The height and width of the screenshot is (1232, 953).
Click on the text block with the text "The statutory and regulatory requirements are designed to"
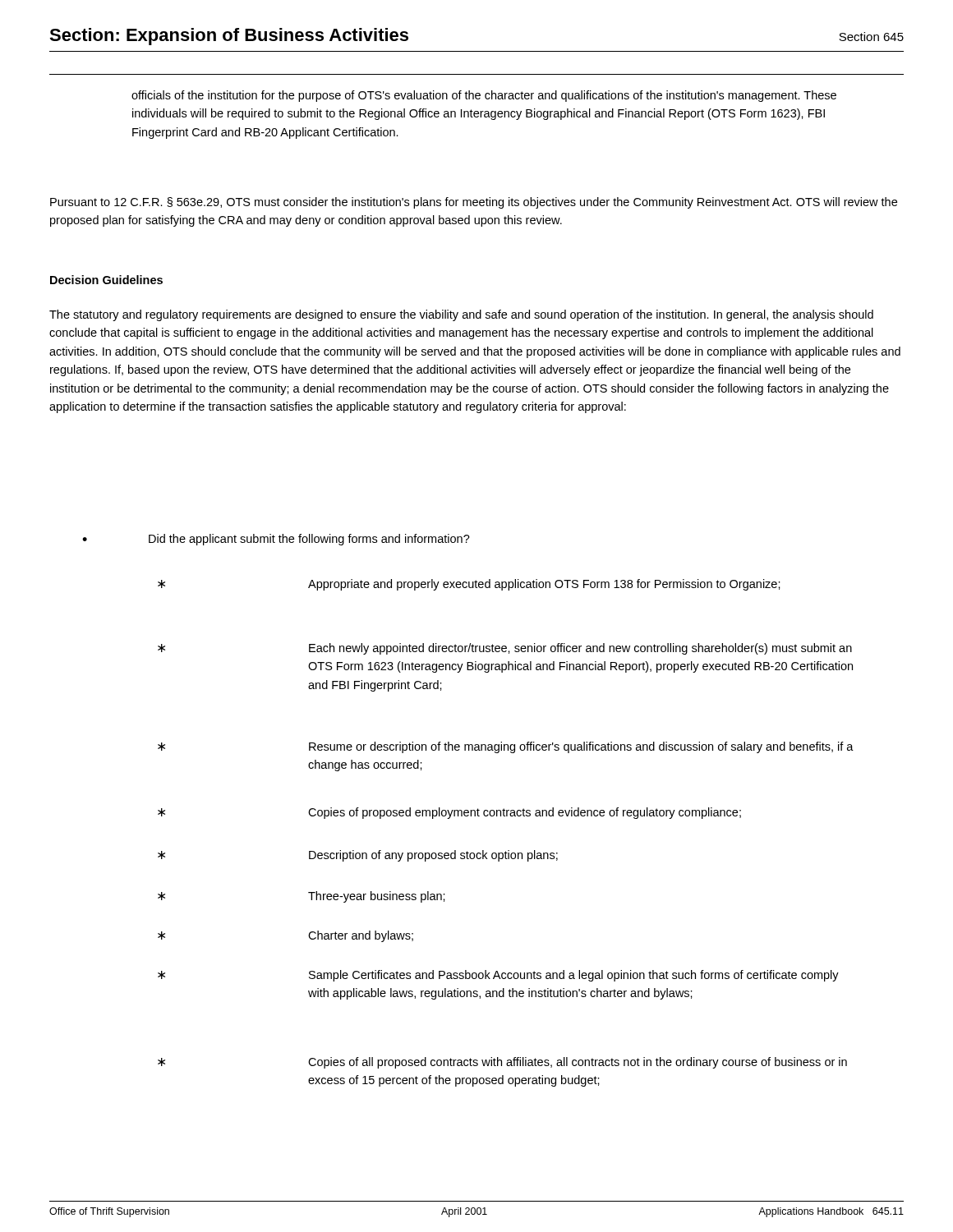(475, 361)
